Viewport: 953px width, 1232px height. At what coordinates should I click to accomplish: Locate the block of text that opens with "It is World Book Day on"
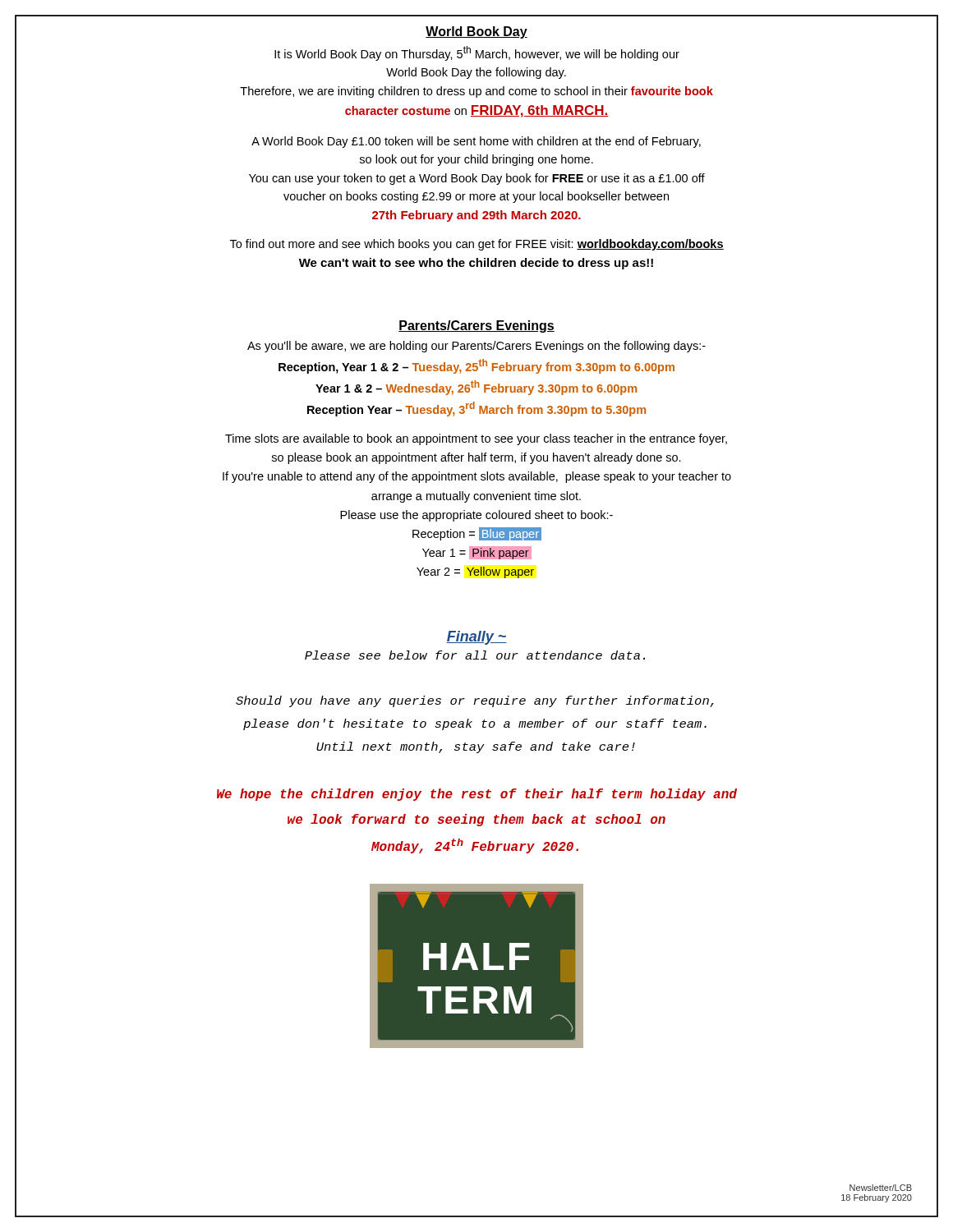click(476, 81)
